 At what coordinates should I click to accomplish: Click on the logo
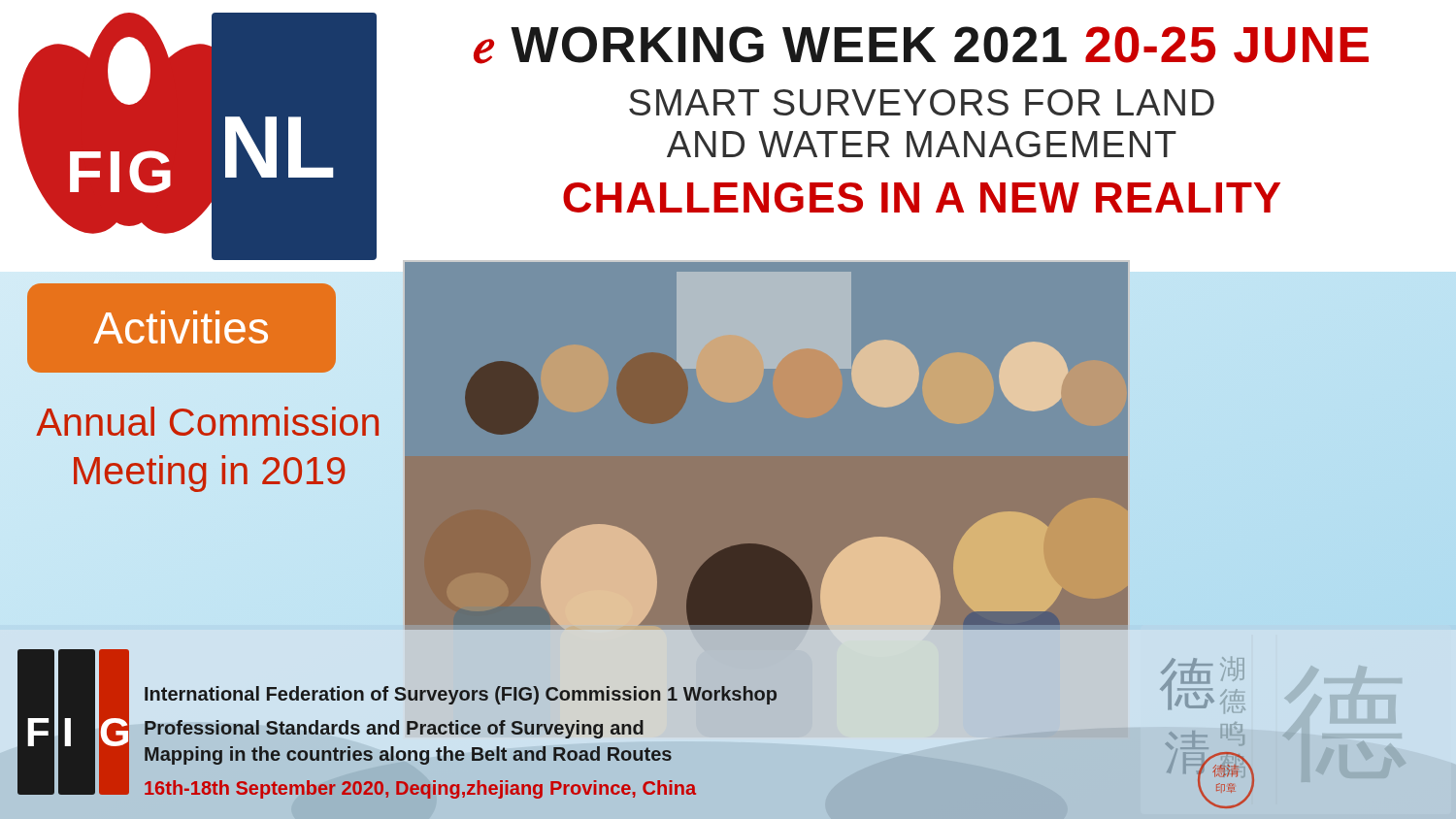click(73, 722)
